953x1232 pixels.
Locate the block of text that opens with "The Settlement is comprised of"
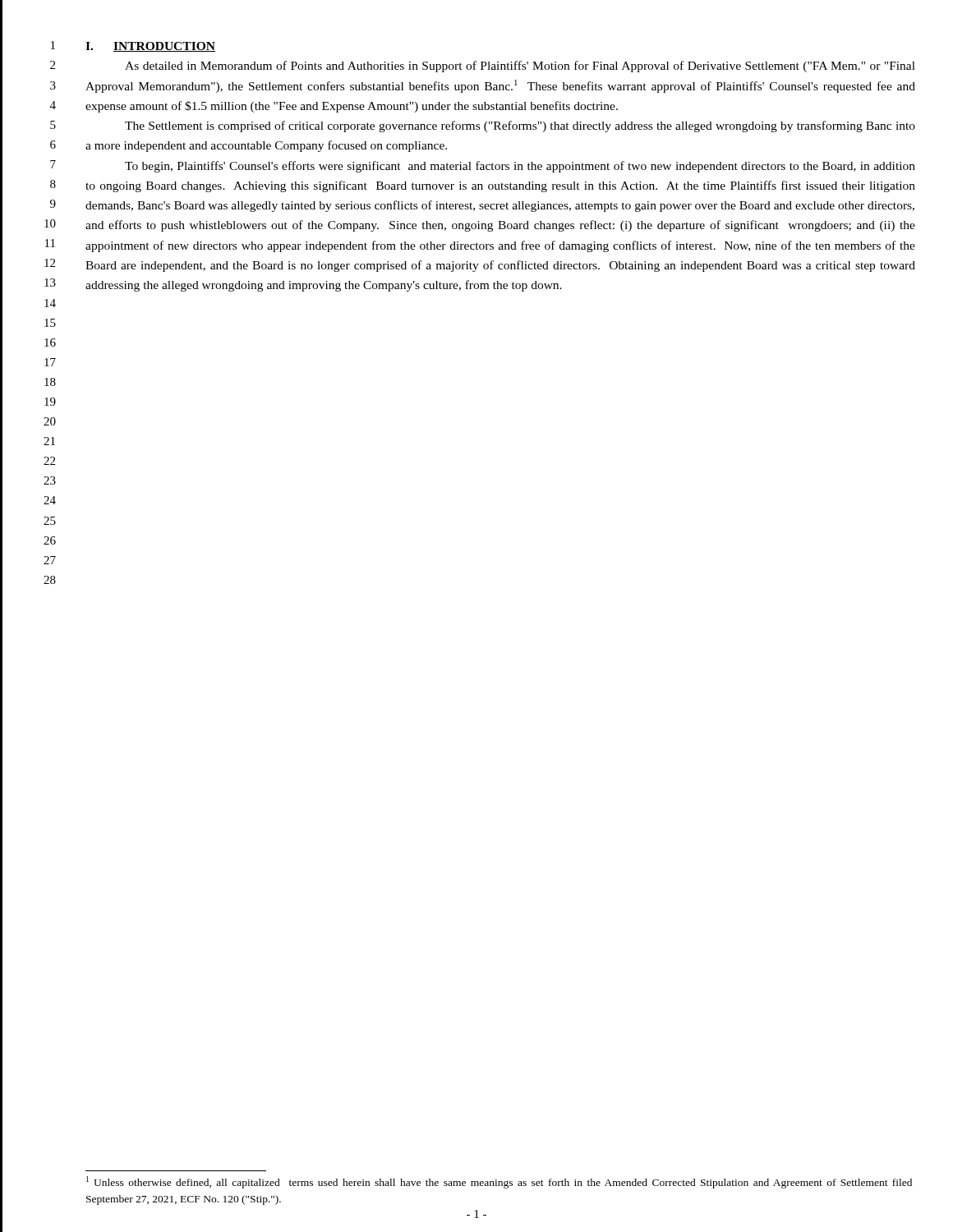500,135
